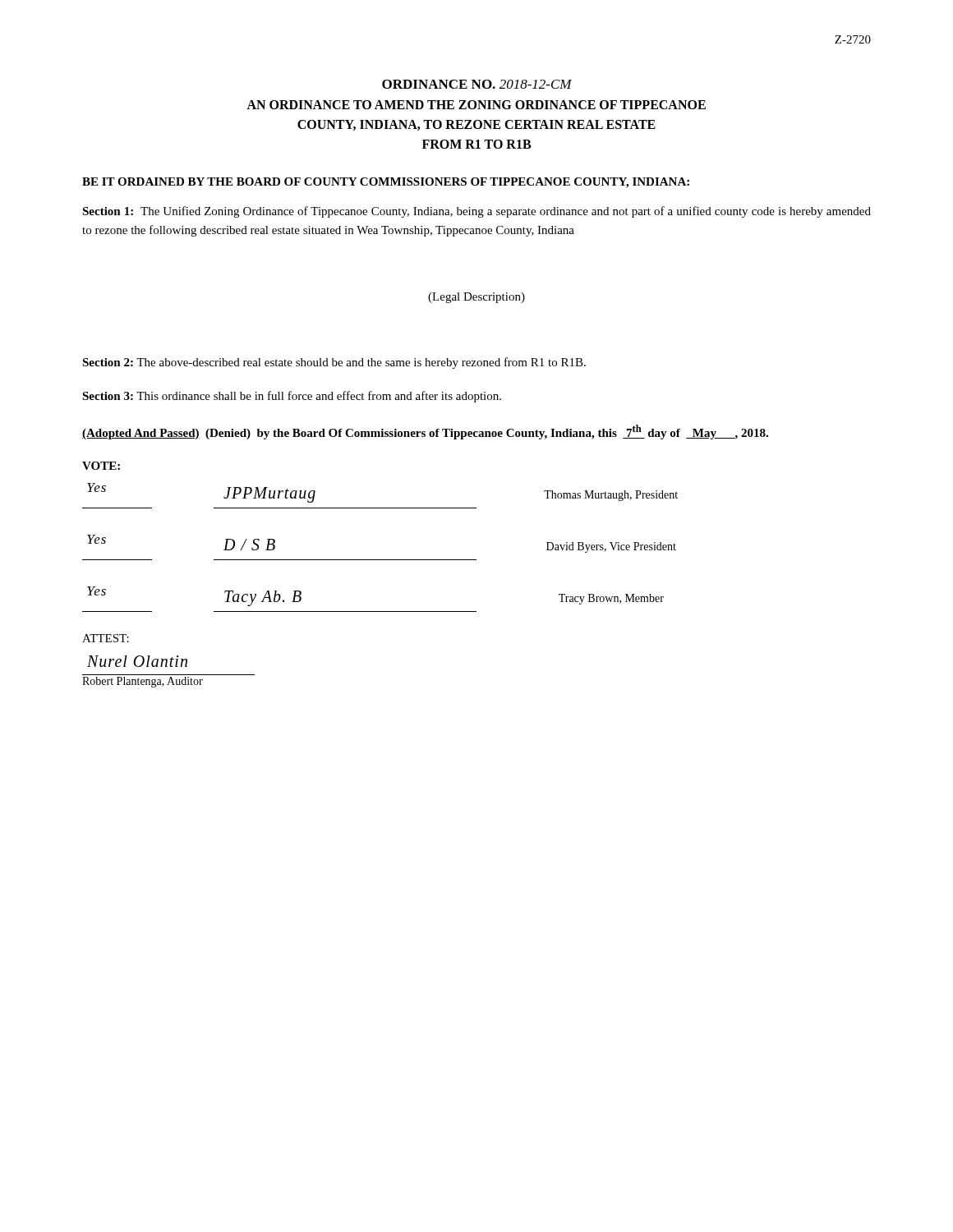Point to the block beginning "Section 2: The above-described real estate should"

[334, 362]
